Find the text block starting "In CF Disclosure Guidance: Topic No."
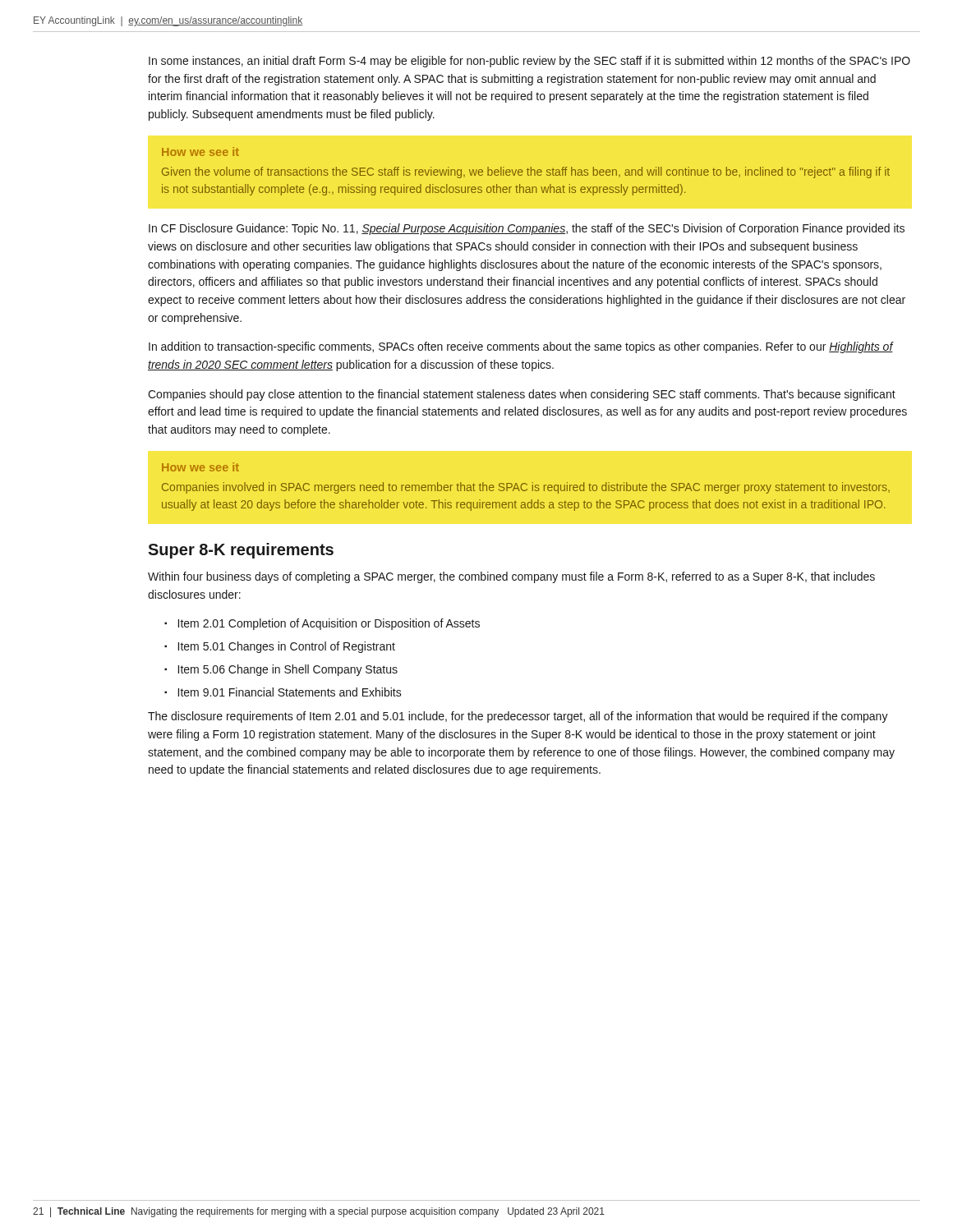Image resolution: width=953 pixels, height=1232 pixels. click(527, 273)
